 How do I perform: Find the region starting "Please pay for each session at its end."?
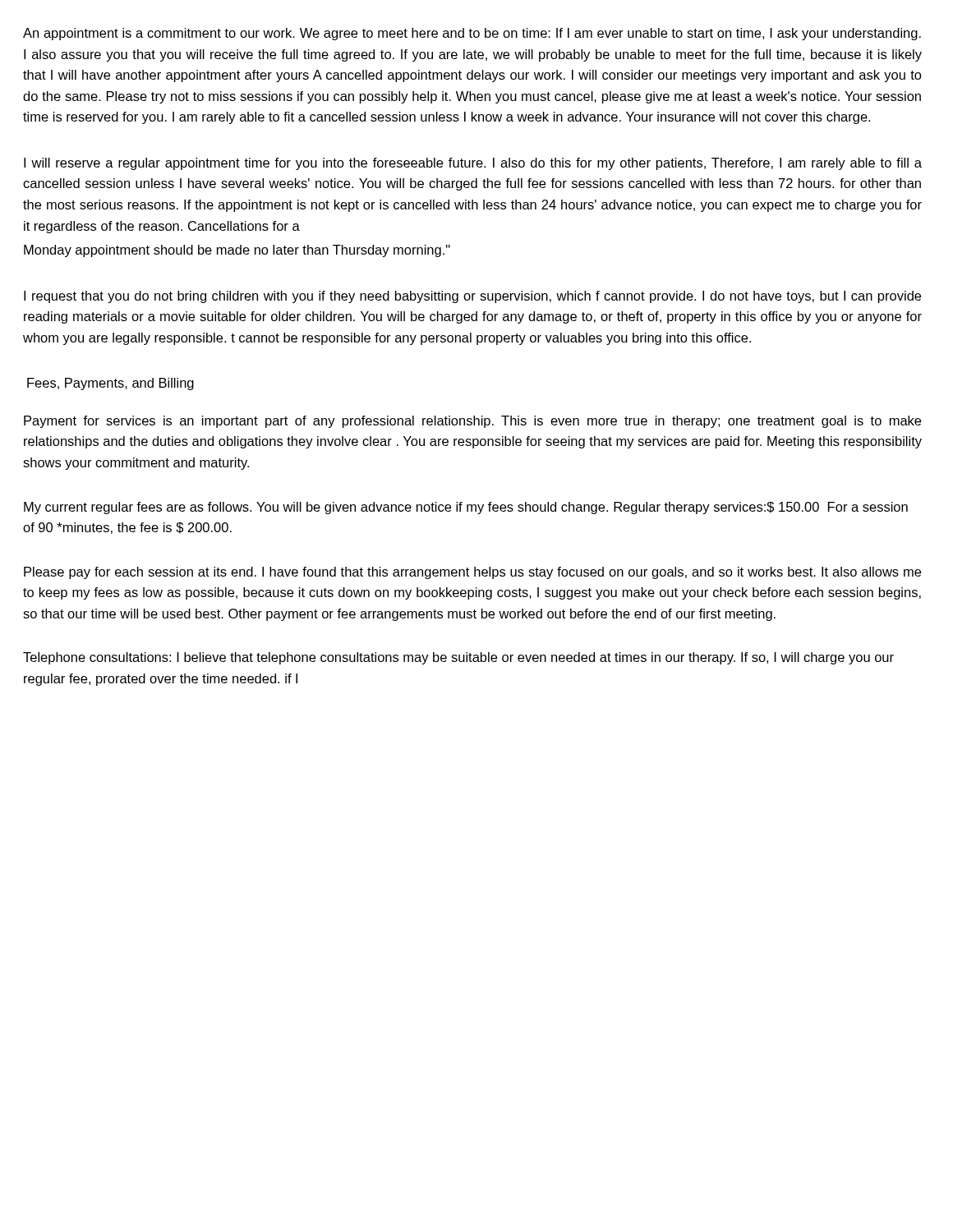(x=472, y=593)
